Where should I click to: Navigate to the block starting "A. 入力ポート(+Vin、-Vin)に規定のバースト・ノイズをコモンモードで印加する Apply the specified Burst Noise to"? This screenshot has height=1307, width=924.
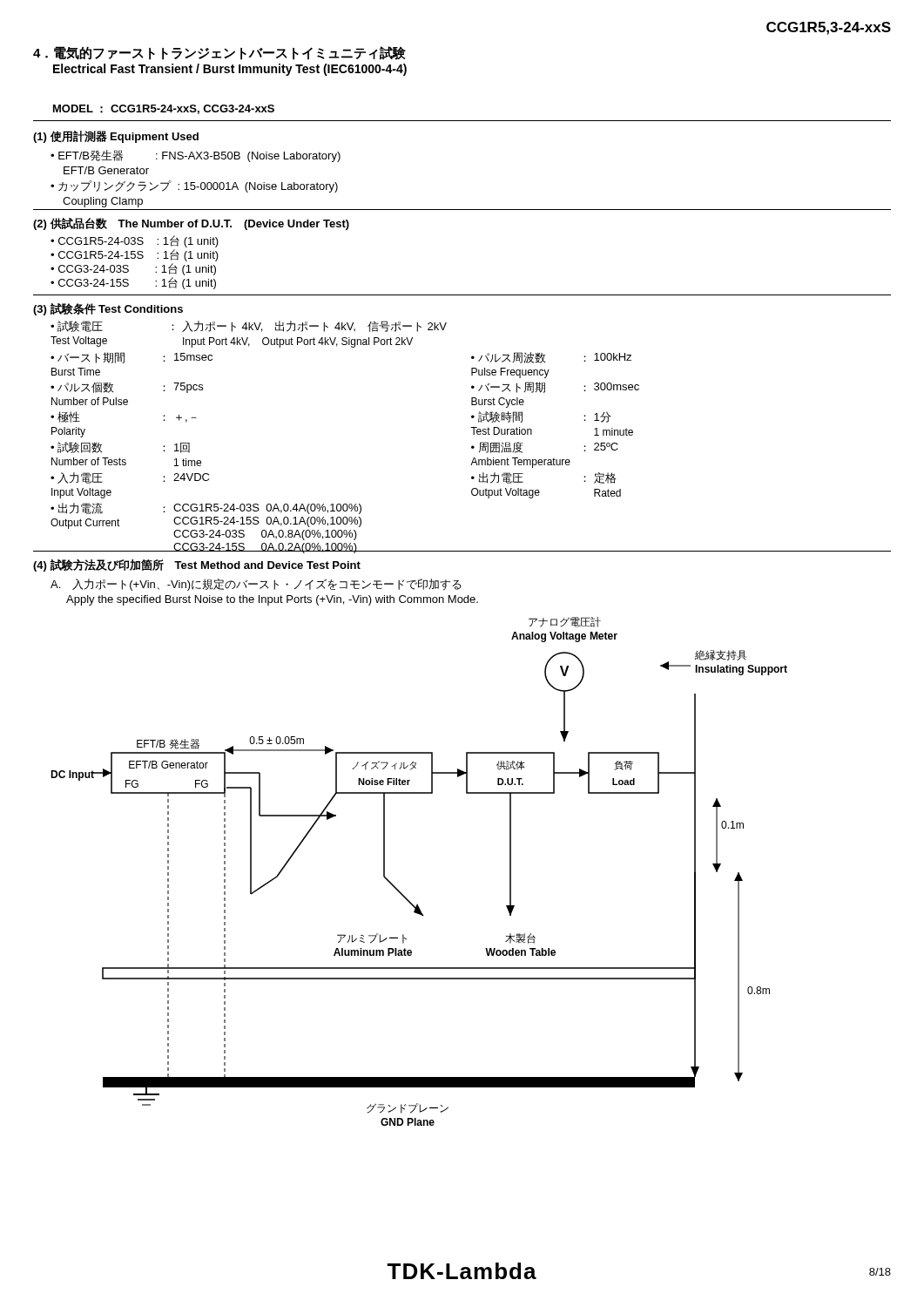click(x=265, y=592)
